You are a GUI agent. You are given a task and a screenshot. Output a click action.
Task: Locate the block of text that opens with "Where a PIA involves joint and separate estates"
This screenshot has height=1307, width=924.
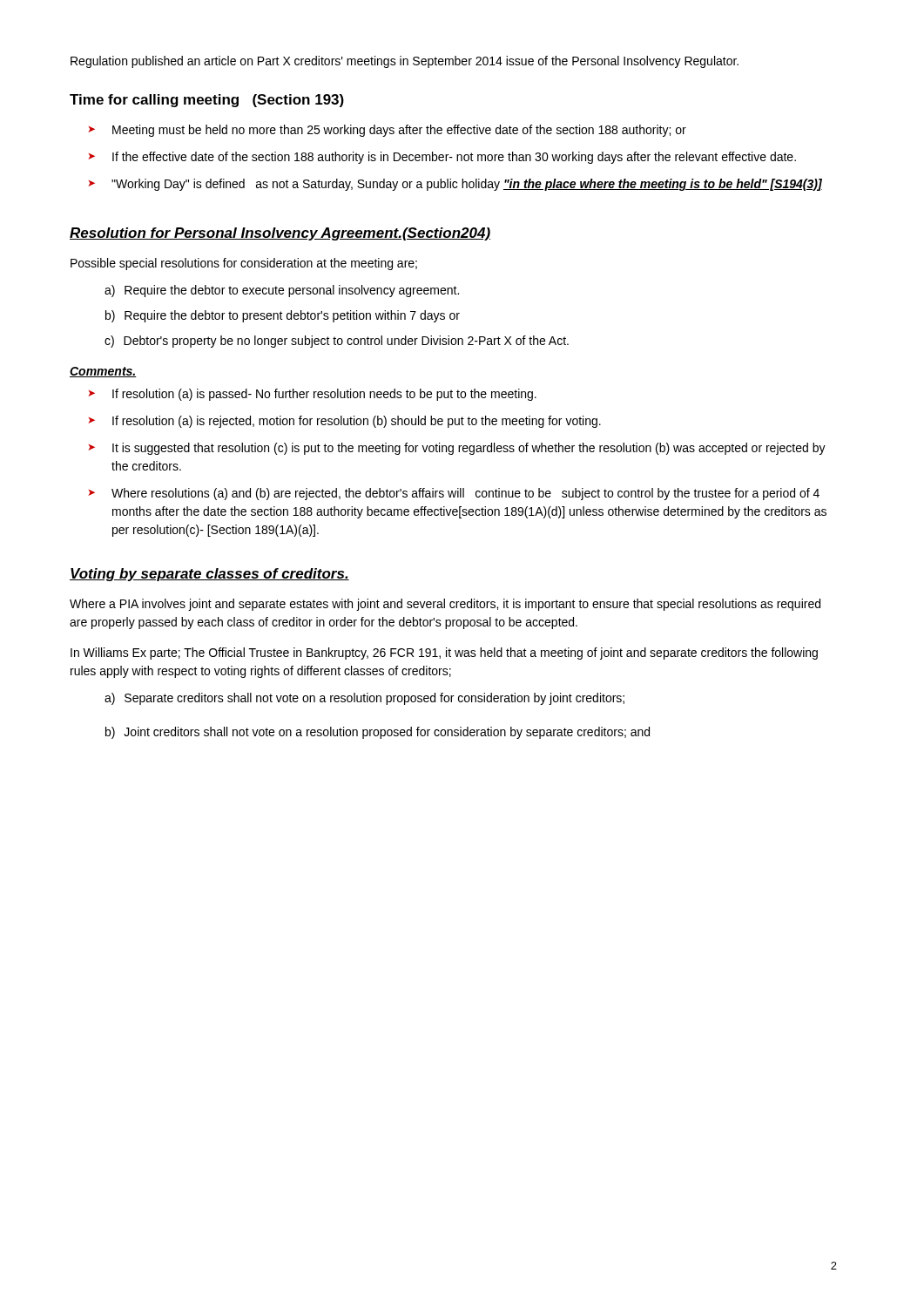[445, 613]
